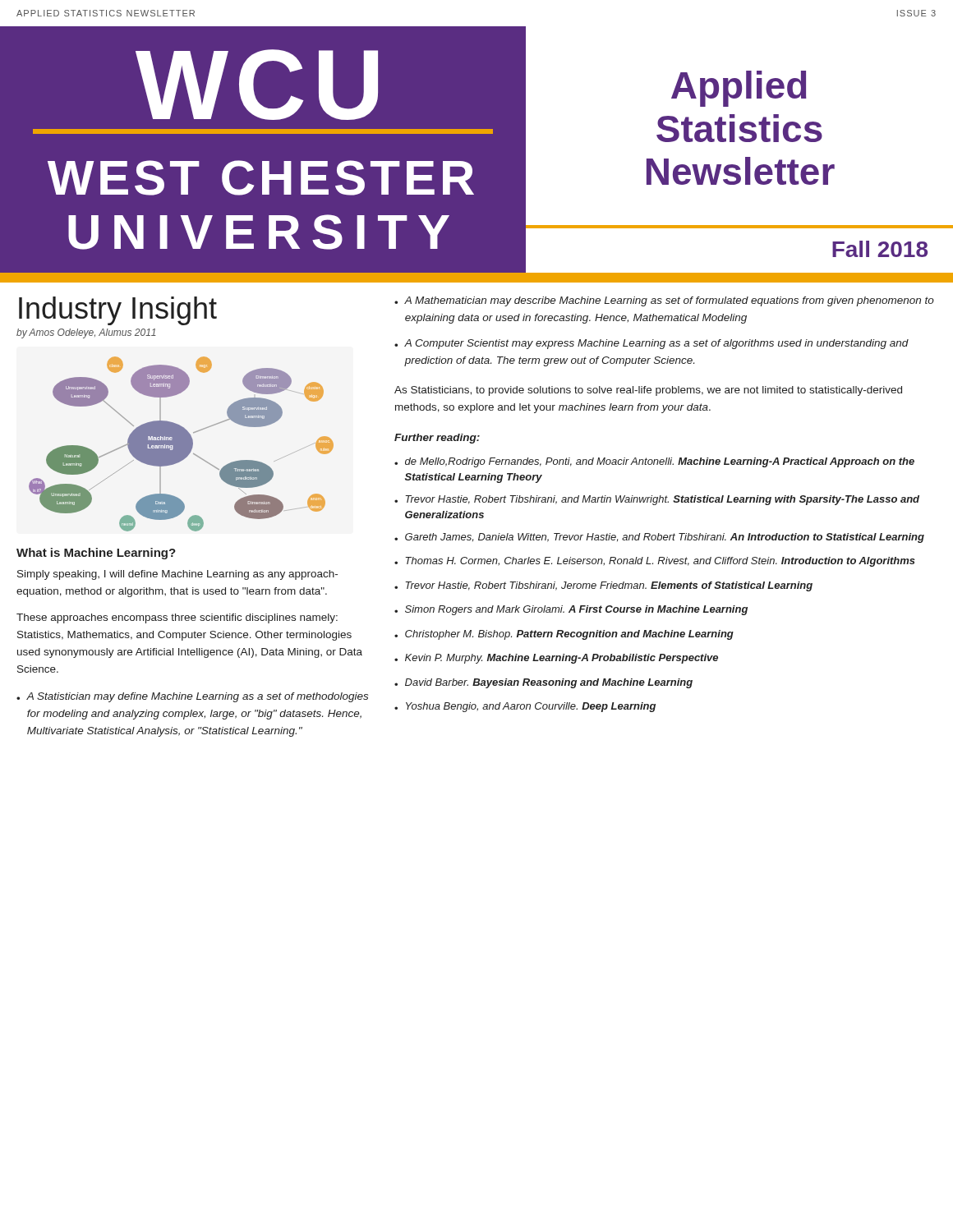Click the passage that begins "• Gareth James, Daniela Witten, Trevor Hastie,"
The image size is (953, 1232).
click(x=659, y=538)
